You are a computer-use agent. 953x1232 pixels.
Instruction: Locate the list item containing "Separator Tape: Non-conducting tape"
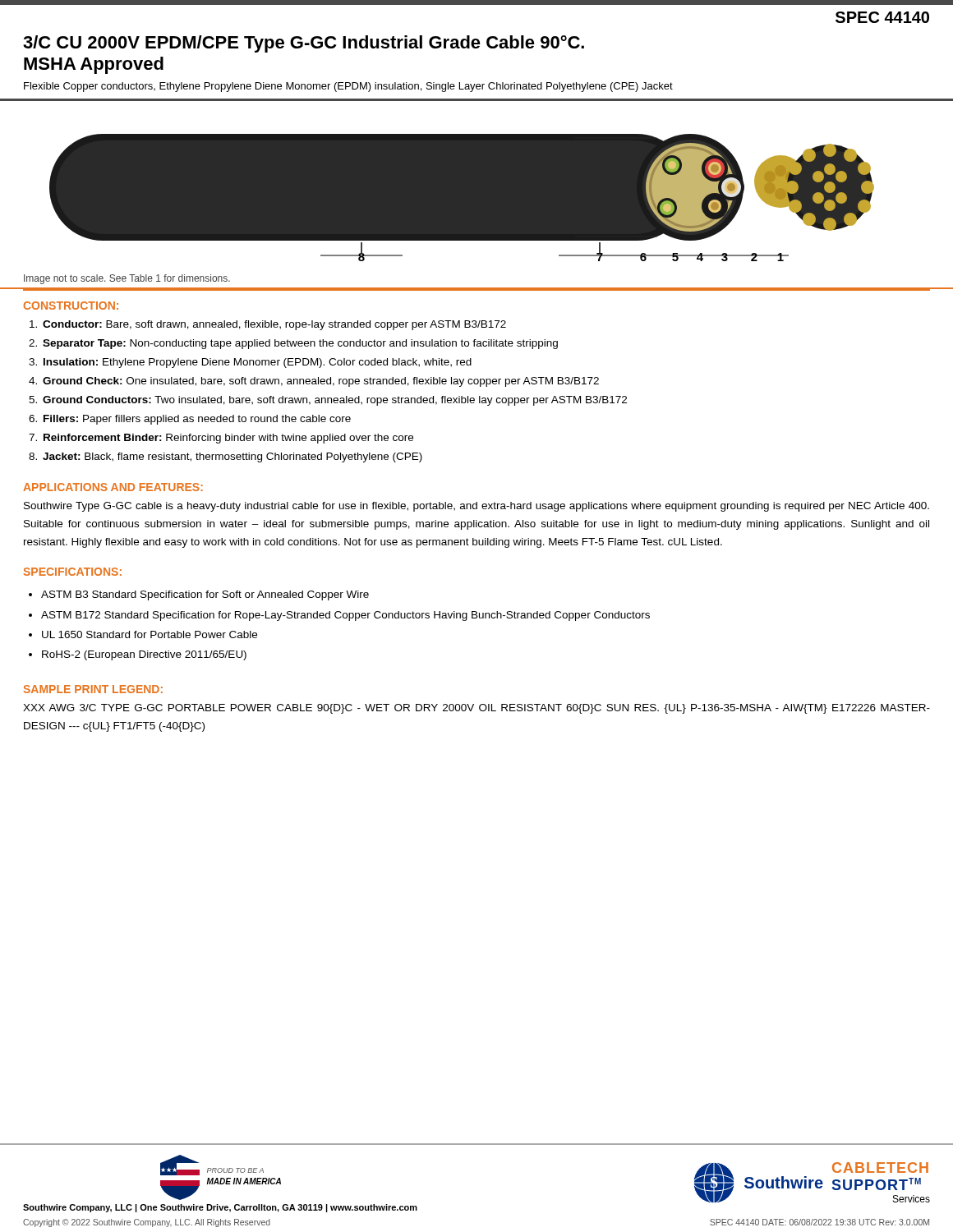pos(301,343)
